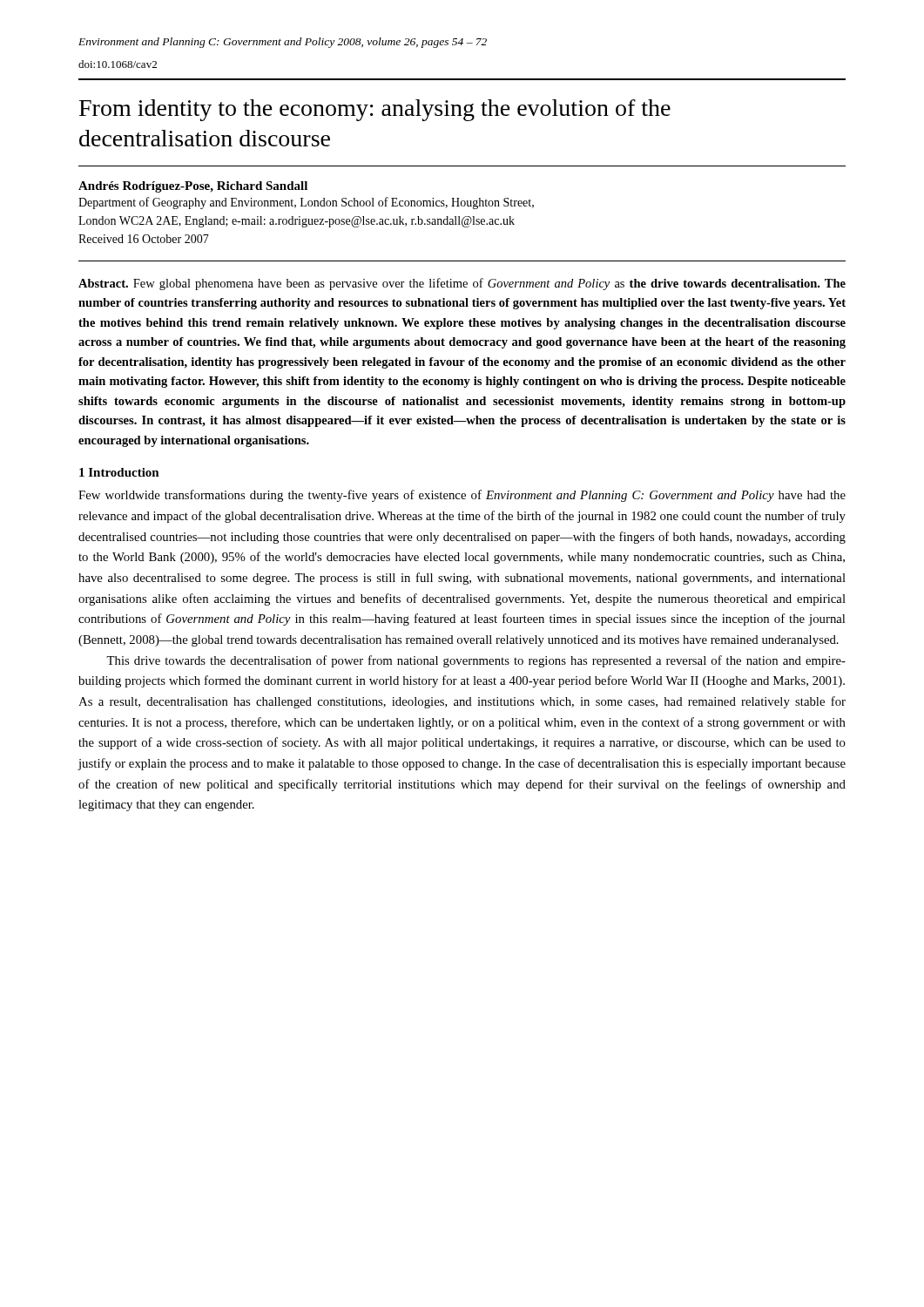Where is the passage that starts "Andrés Rodríguez-Pose, Richard Sandall Department of Geography and"?
924x1307 pixels.
(462, 213)
